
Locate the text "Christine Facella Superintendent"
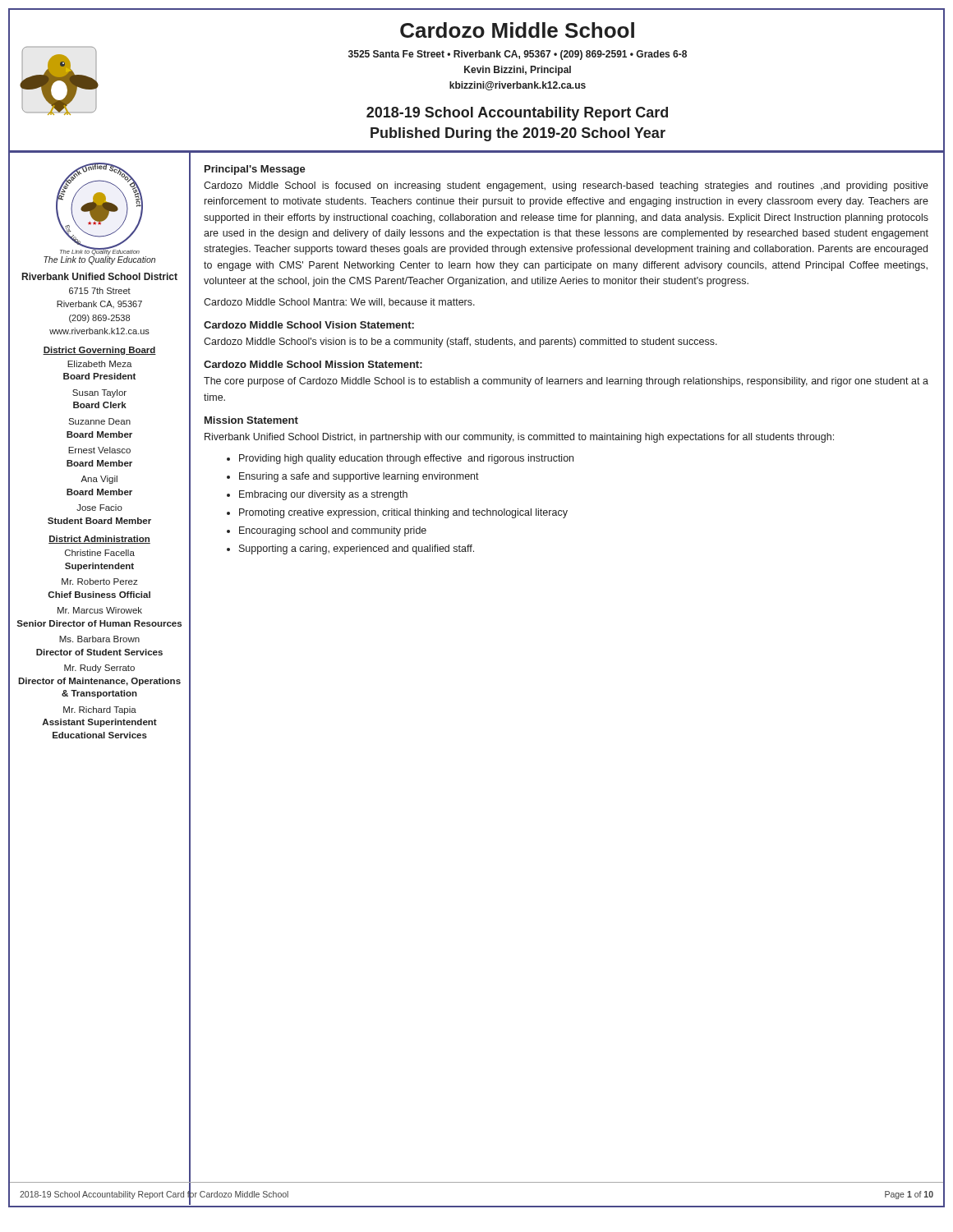(99, 560)
